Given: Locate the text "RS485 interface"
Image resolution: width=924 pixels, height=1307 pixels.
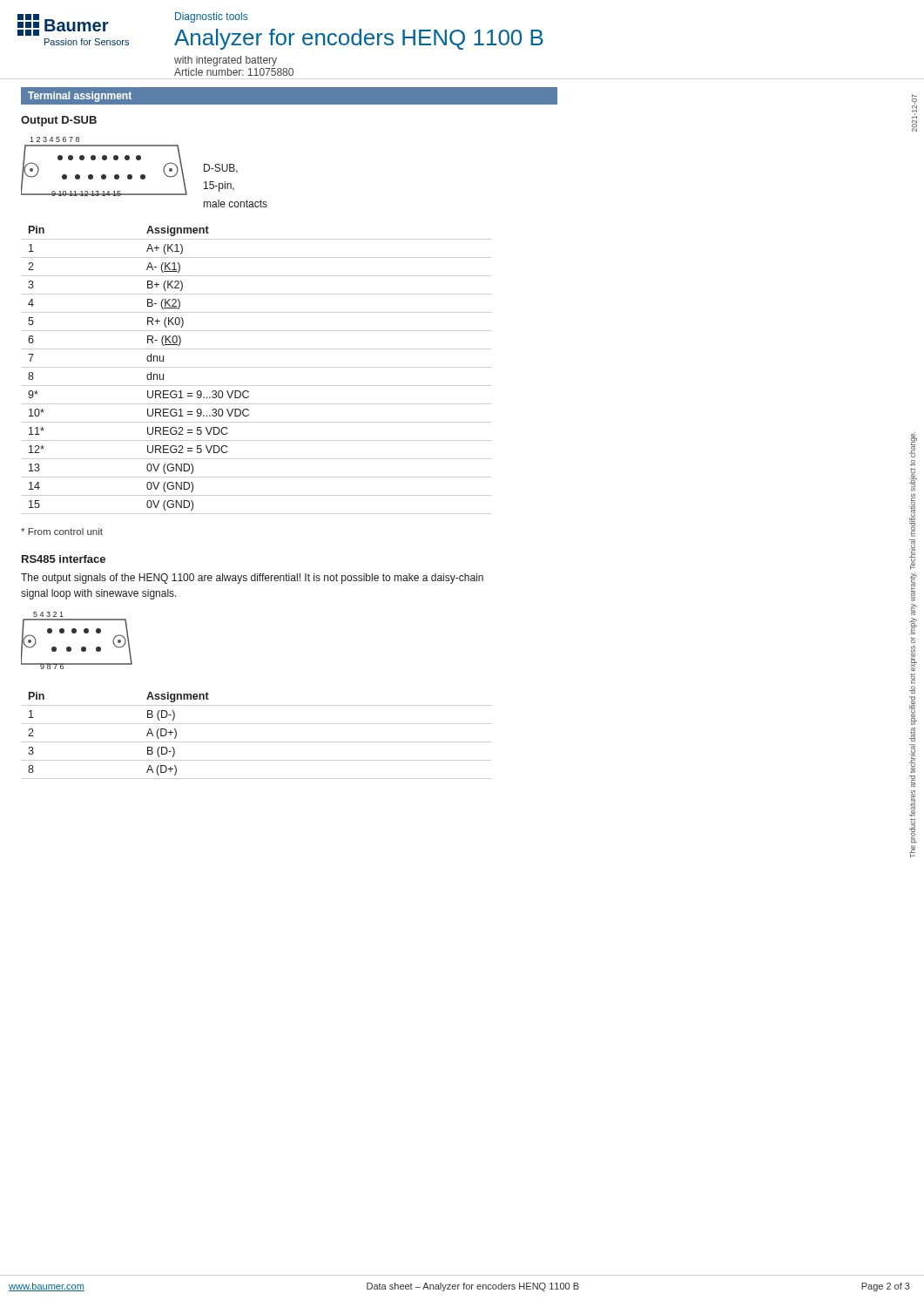Looking at the screenshot, I should coord(63,559).
